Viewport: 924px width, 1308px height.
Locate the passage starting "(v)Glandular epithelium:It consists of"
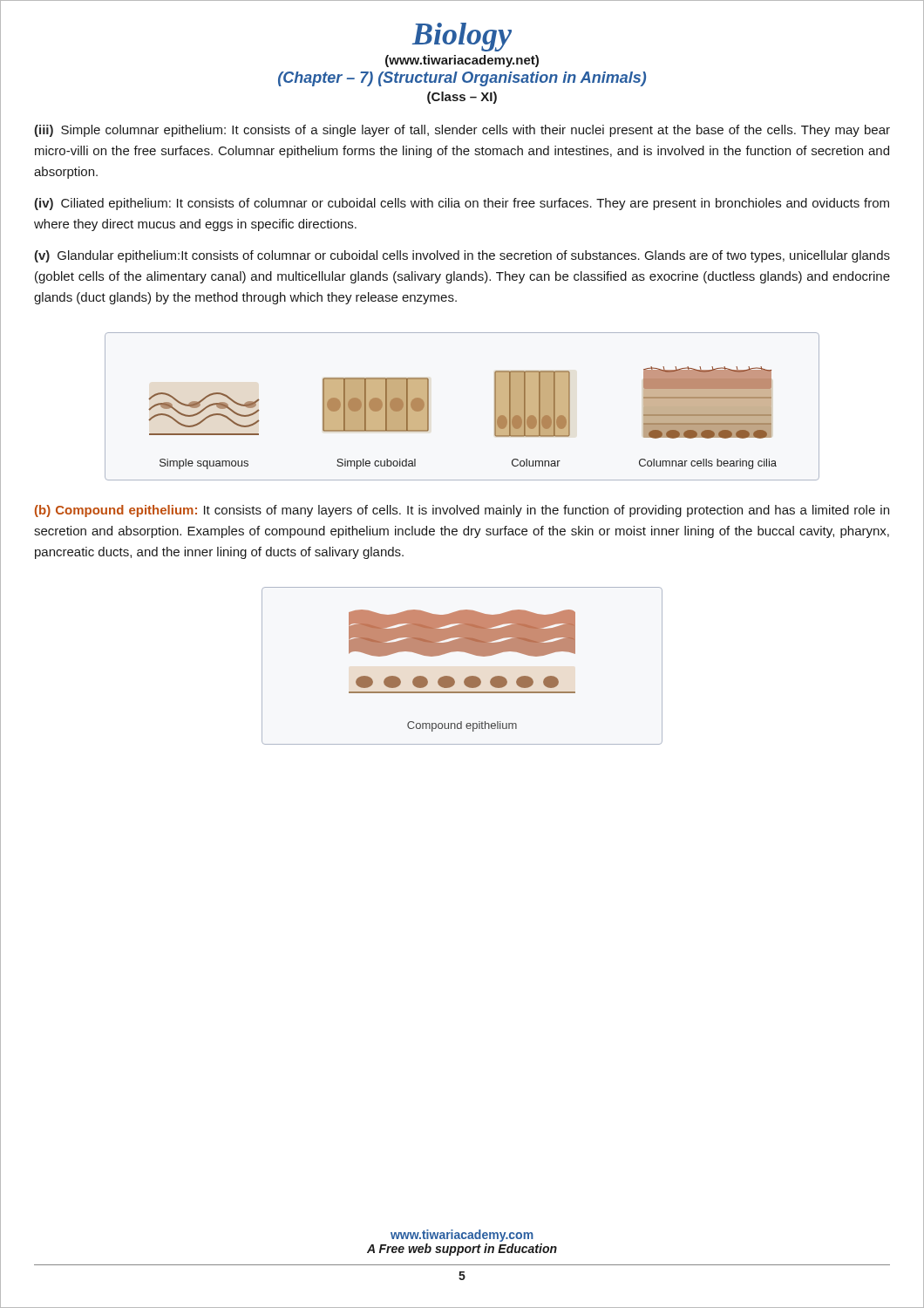click(462, 276)
